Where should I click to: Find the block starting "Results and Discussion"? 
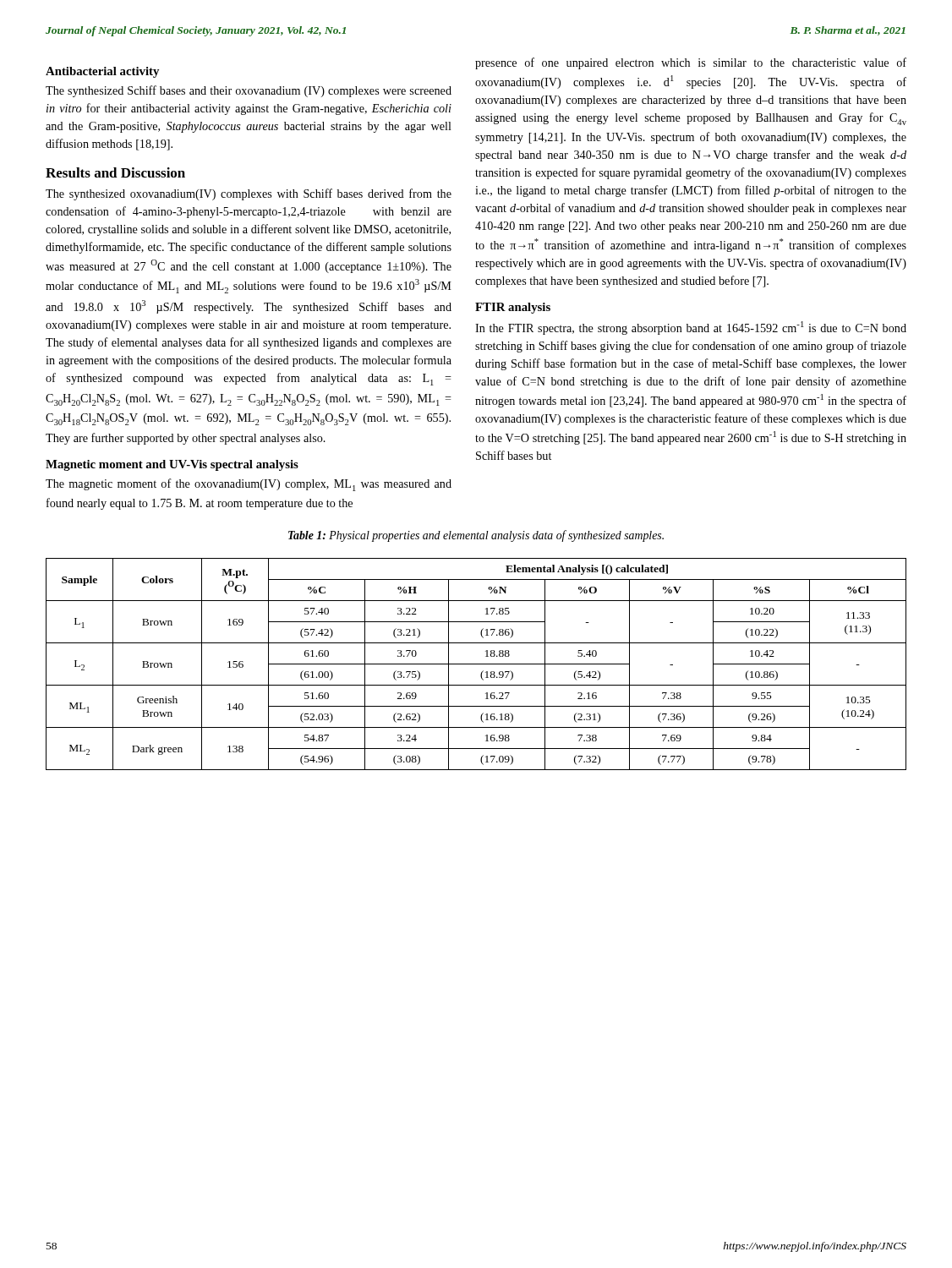coord(116,173)
